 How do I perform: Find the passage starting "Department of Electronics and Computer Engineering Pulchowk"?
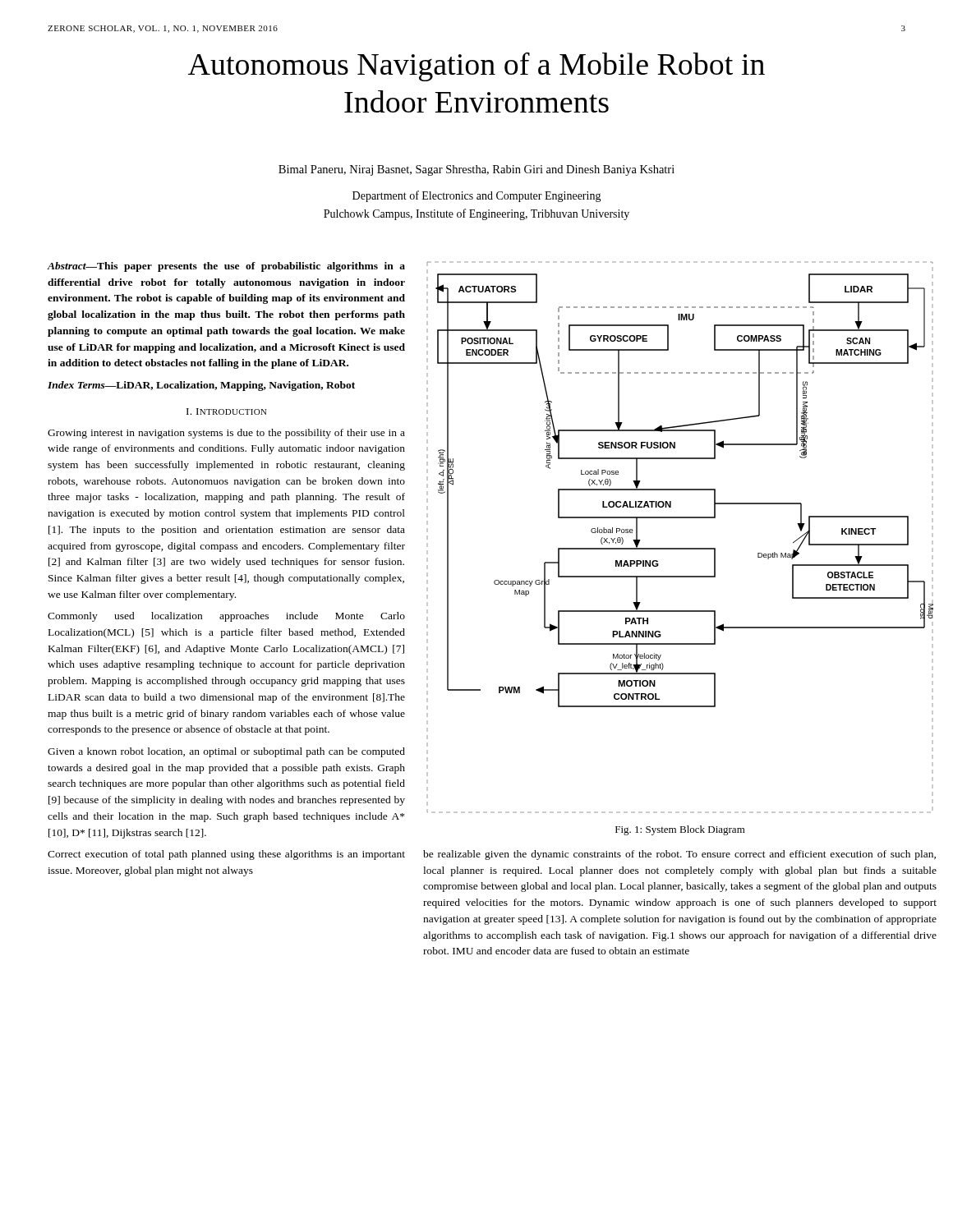(476, 205)
